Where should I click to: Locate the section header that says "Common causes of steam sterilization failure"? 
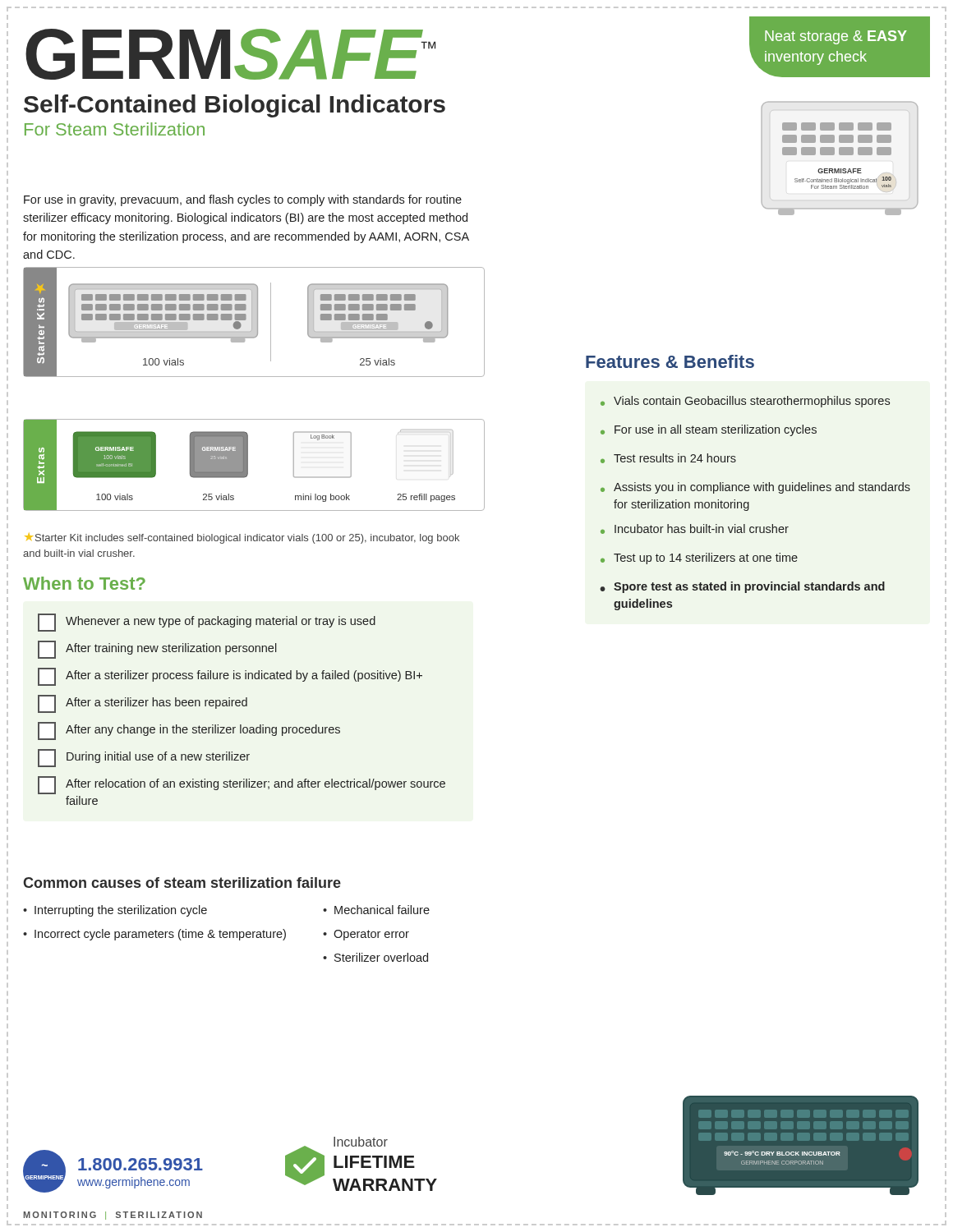coord(311,883)
